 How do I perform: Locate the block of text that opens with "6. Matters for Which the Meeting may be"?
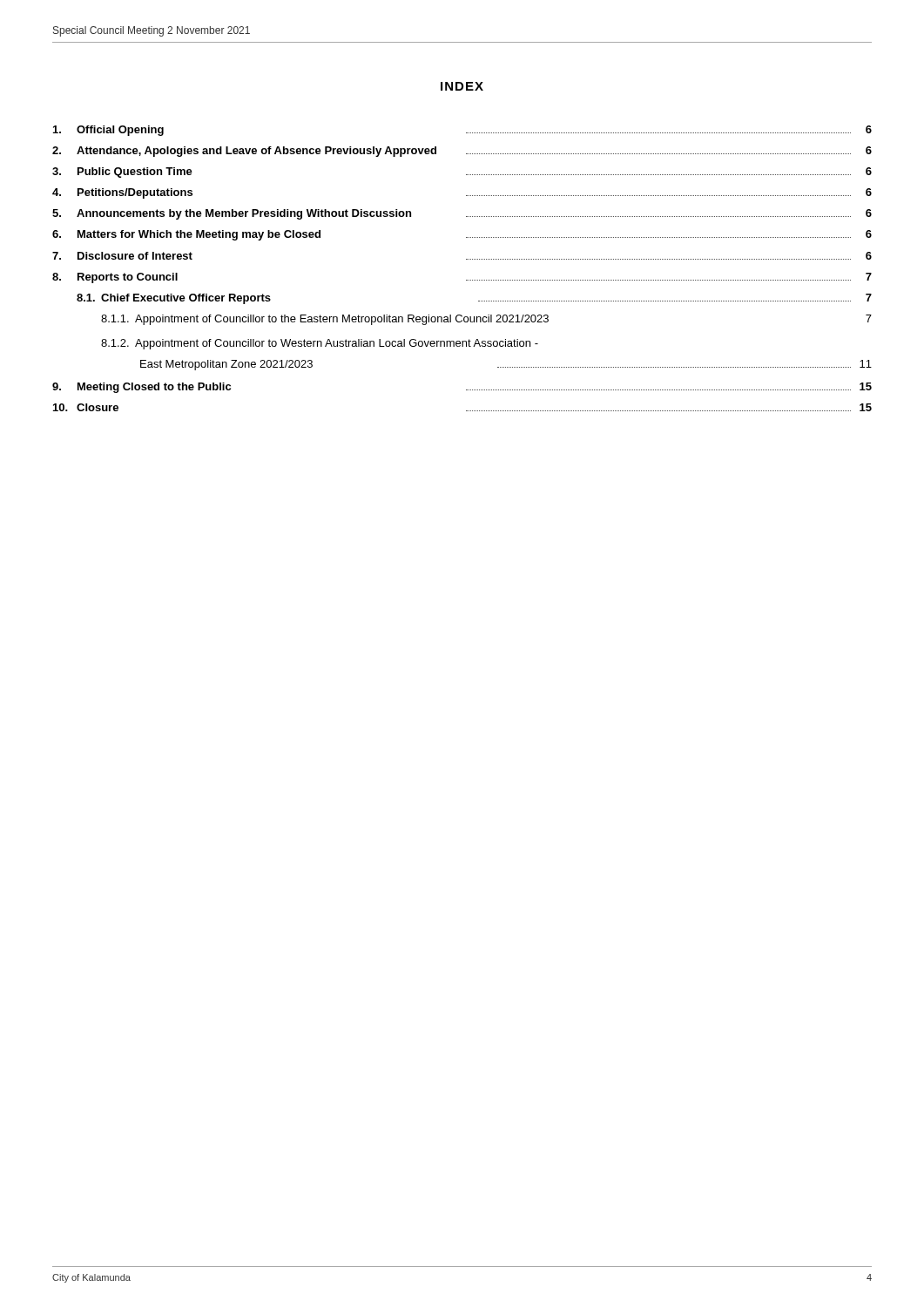pyautogui.click(x=462, y=235)
